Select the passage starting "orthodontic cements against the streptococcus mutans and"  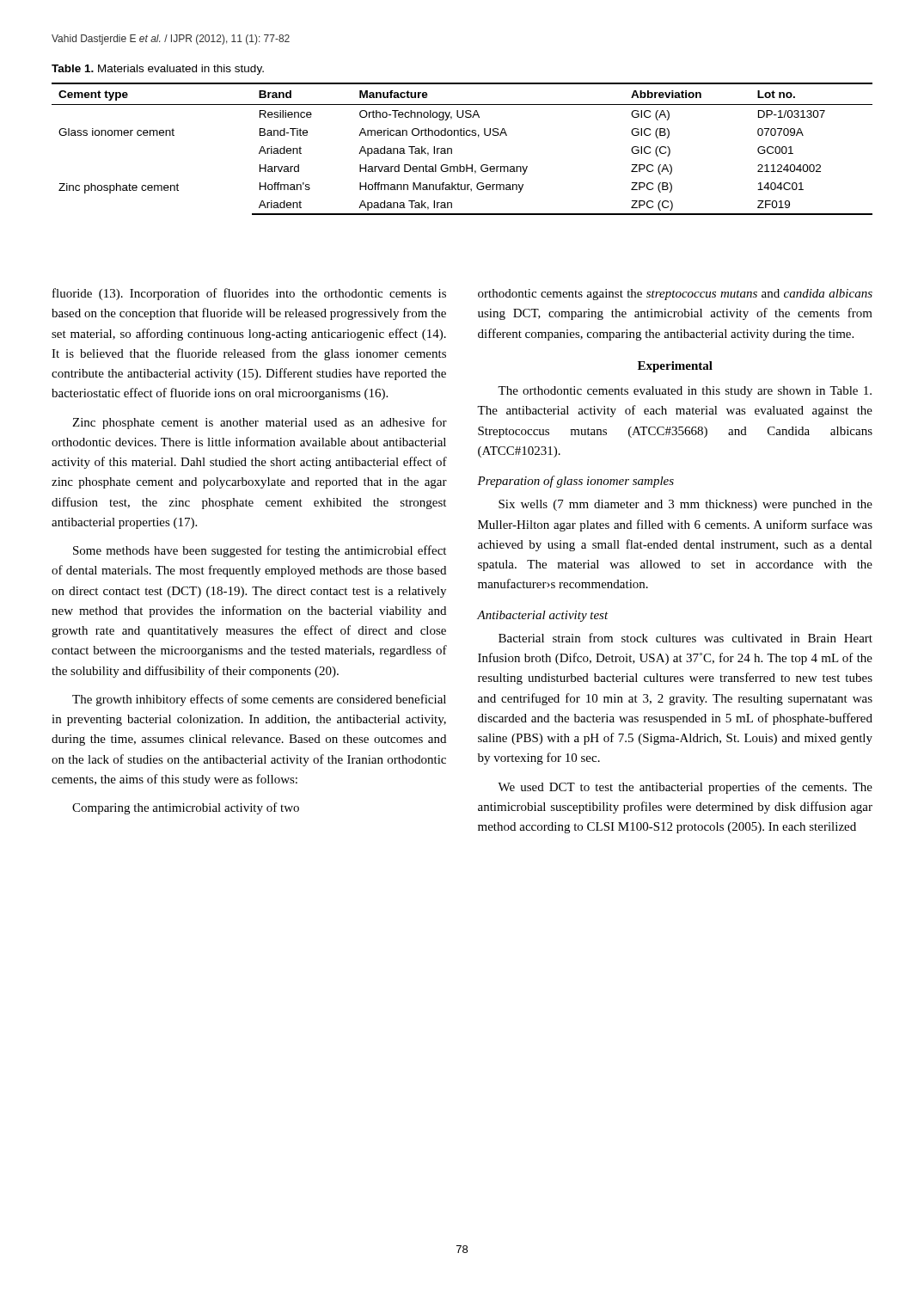tap(675, 314)
